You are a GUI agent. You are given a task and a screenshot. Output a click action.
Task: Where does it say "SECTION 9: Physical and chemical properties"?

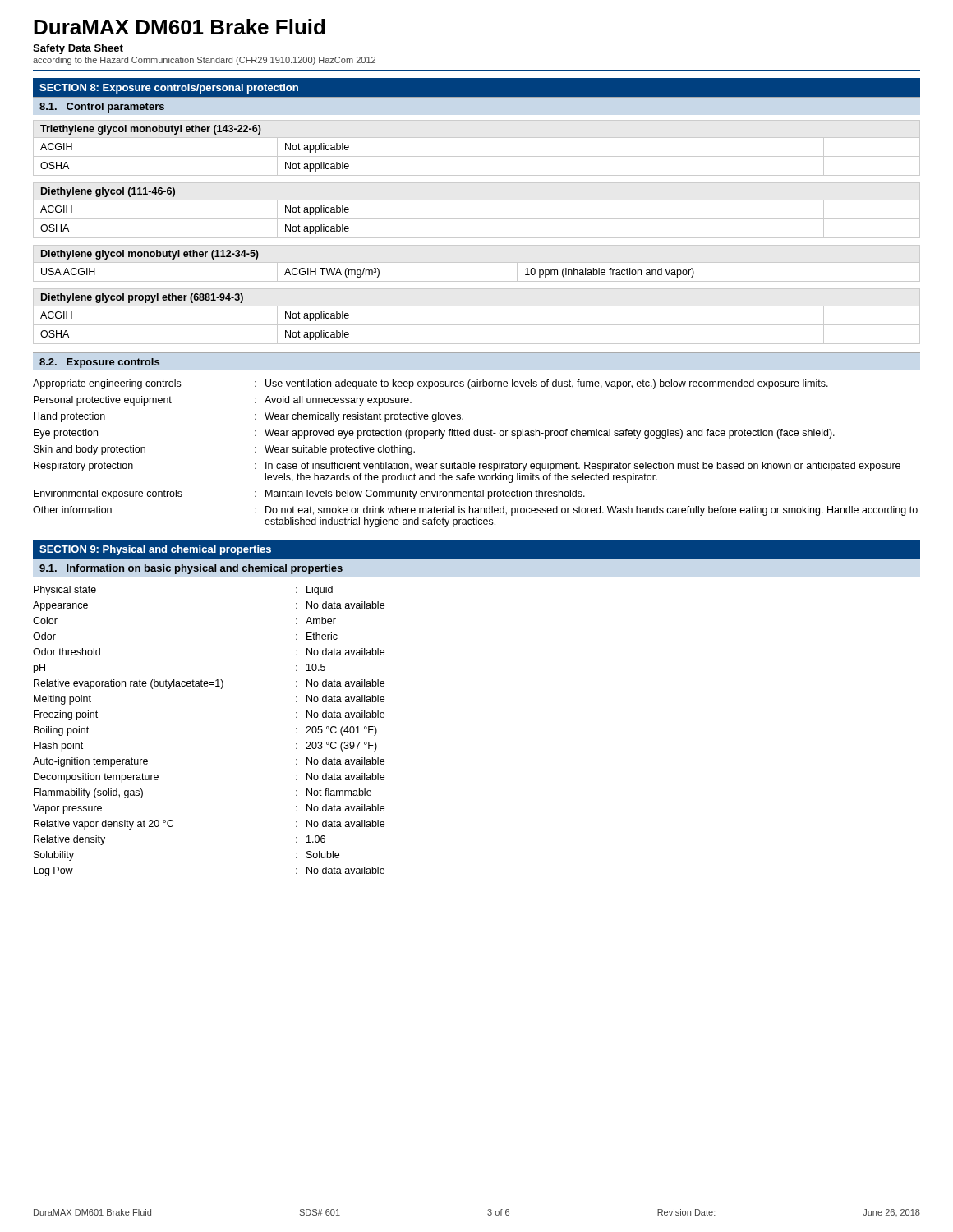tap(155, 549)
